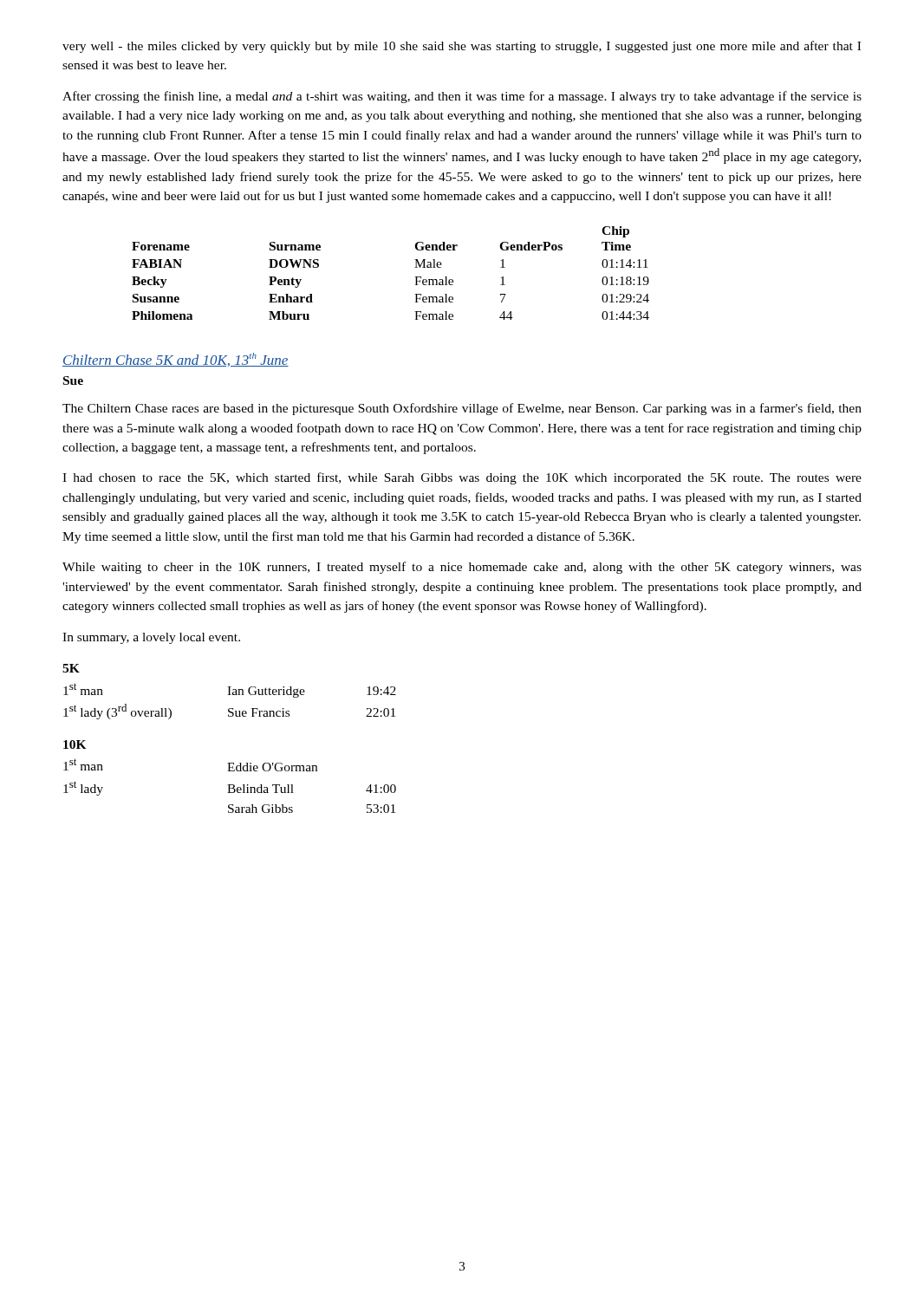Click on the list item that says "1st man Ian Gutteridge 19:42"
Viewport: 924px width, 1300px height.
coord(249,689)
